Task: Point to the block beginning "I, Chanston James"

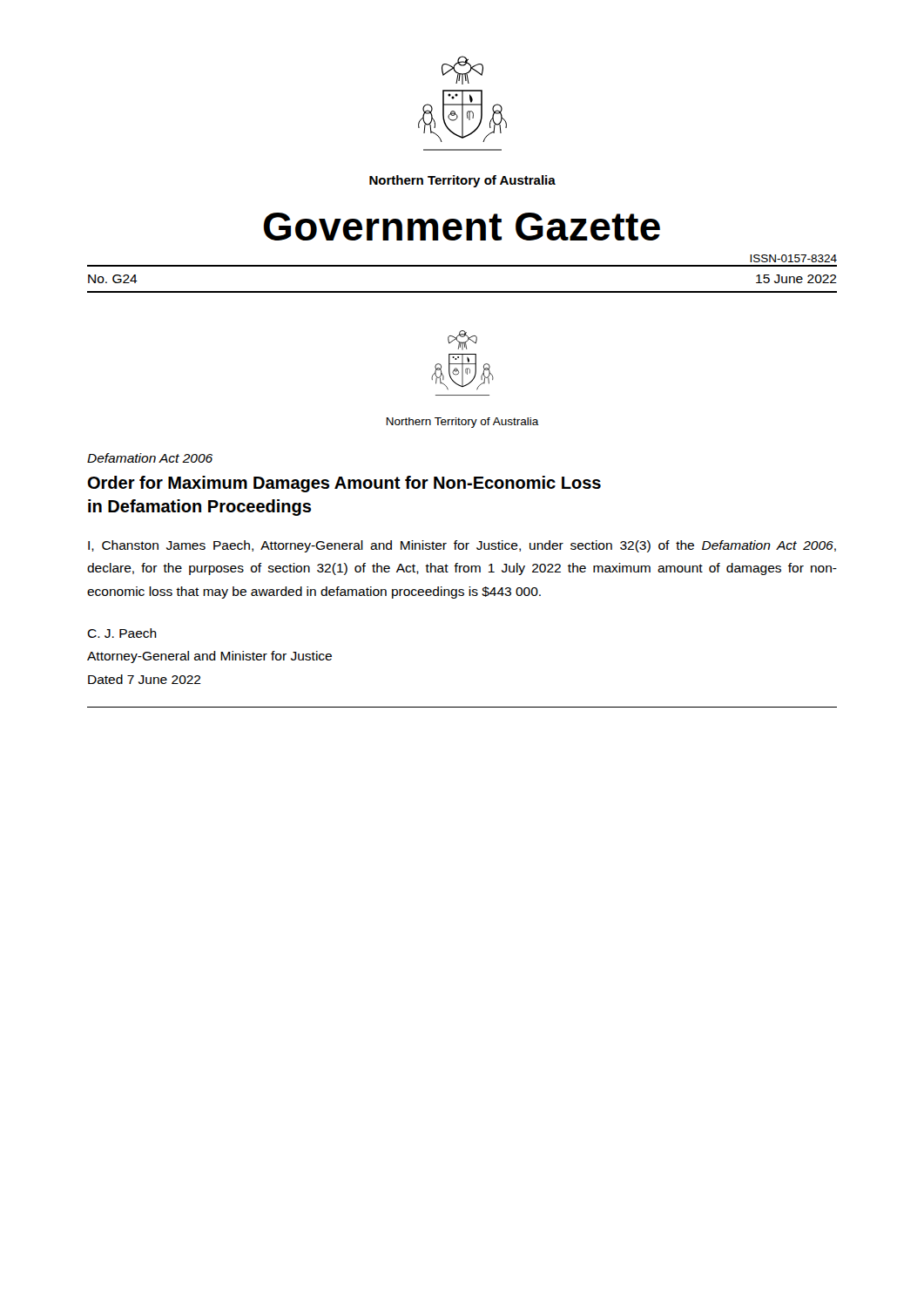Action: click(462, 568)
